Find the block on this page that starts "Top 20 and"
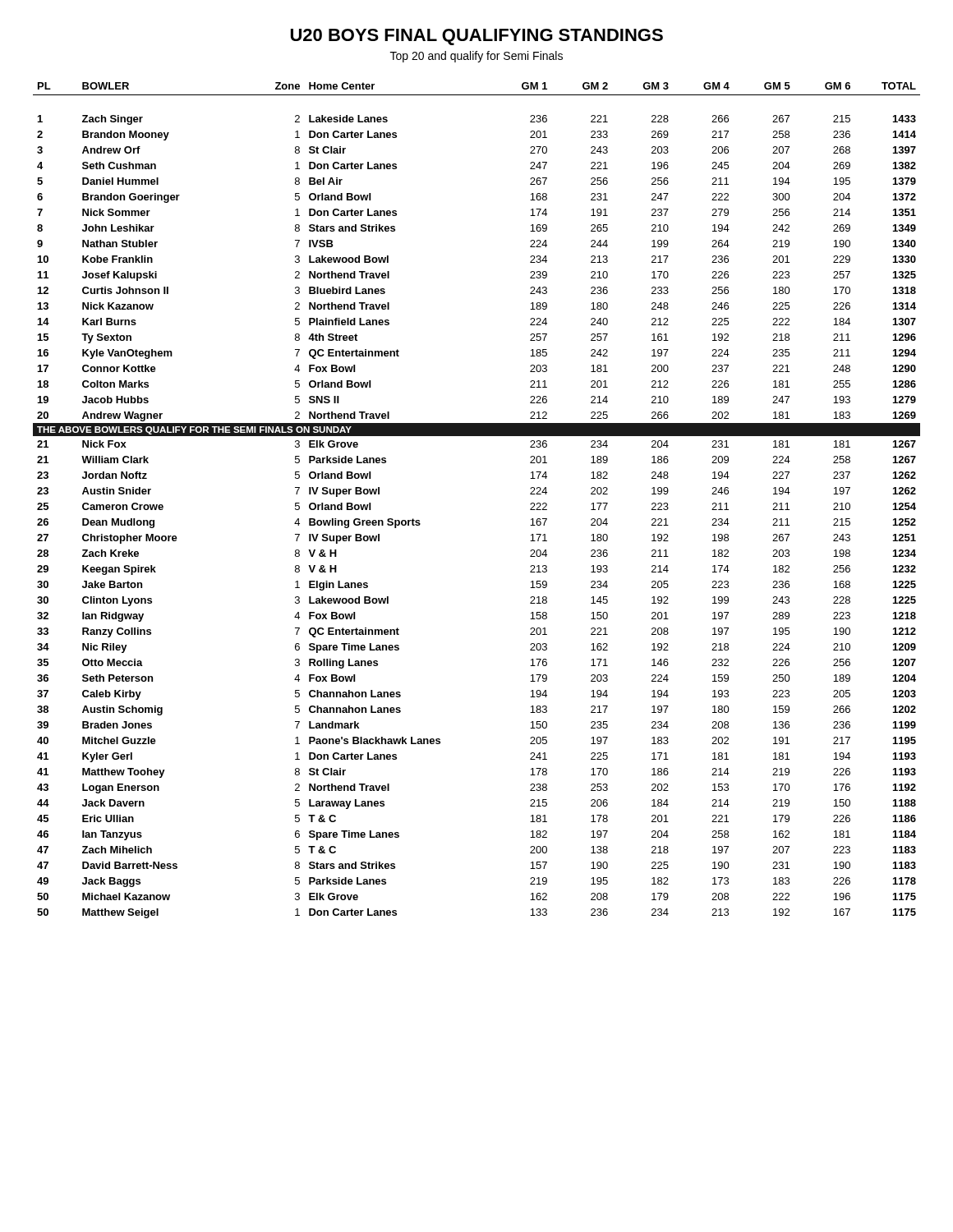This screenshot has width=953, height=1232. [476, 56]
